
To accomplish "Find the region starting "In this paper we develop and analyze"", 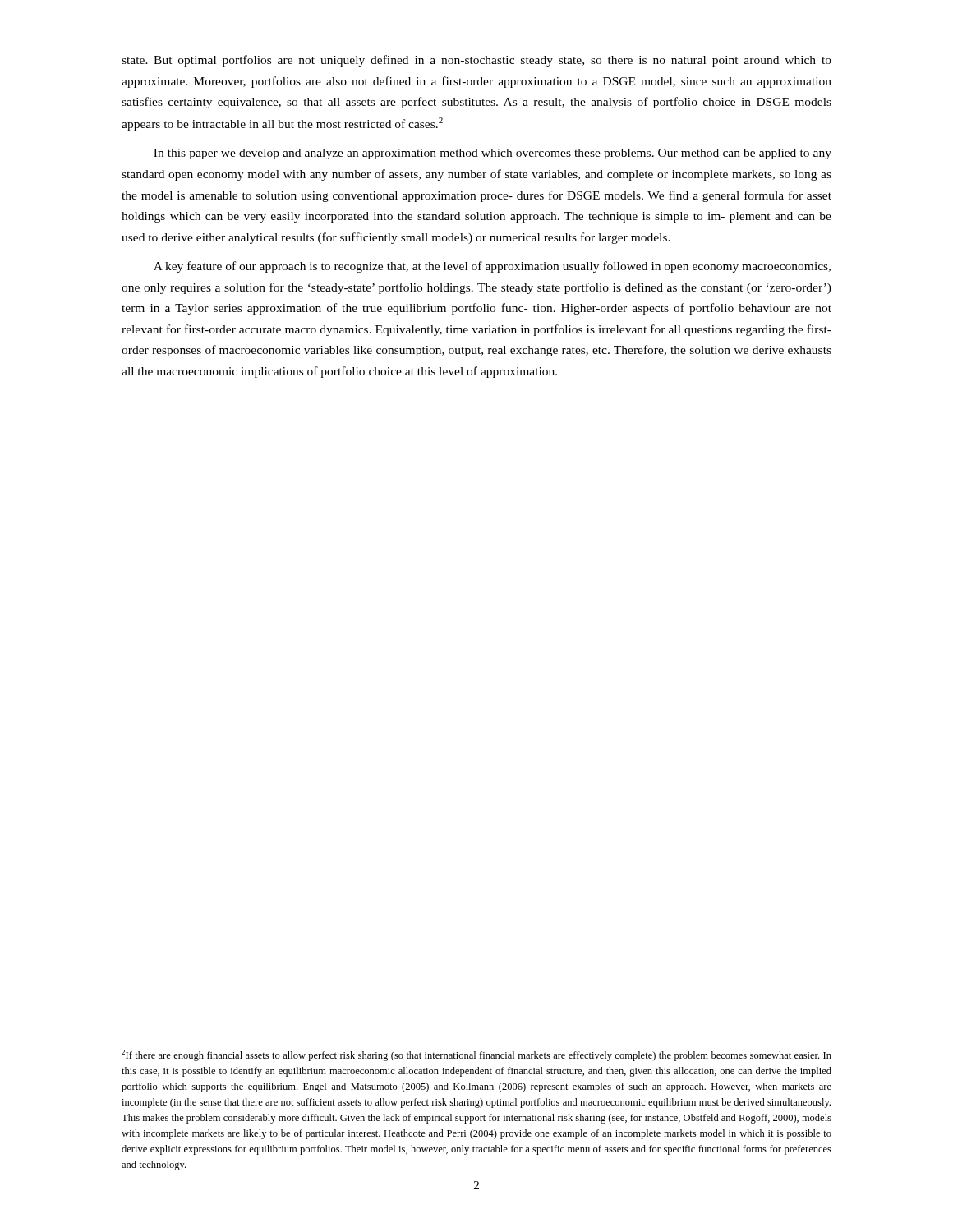I will (x=476, y=195).
